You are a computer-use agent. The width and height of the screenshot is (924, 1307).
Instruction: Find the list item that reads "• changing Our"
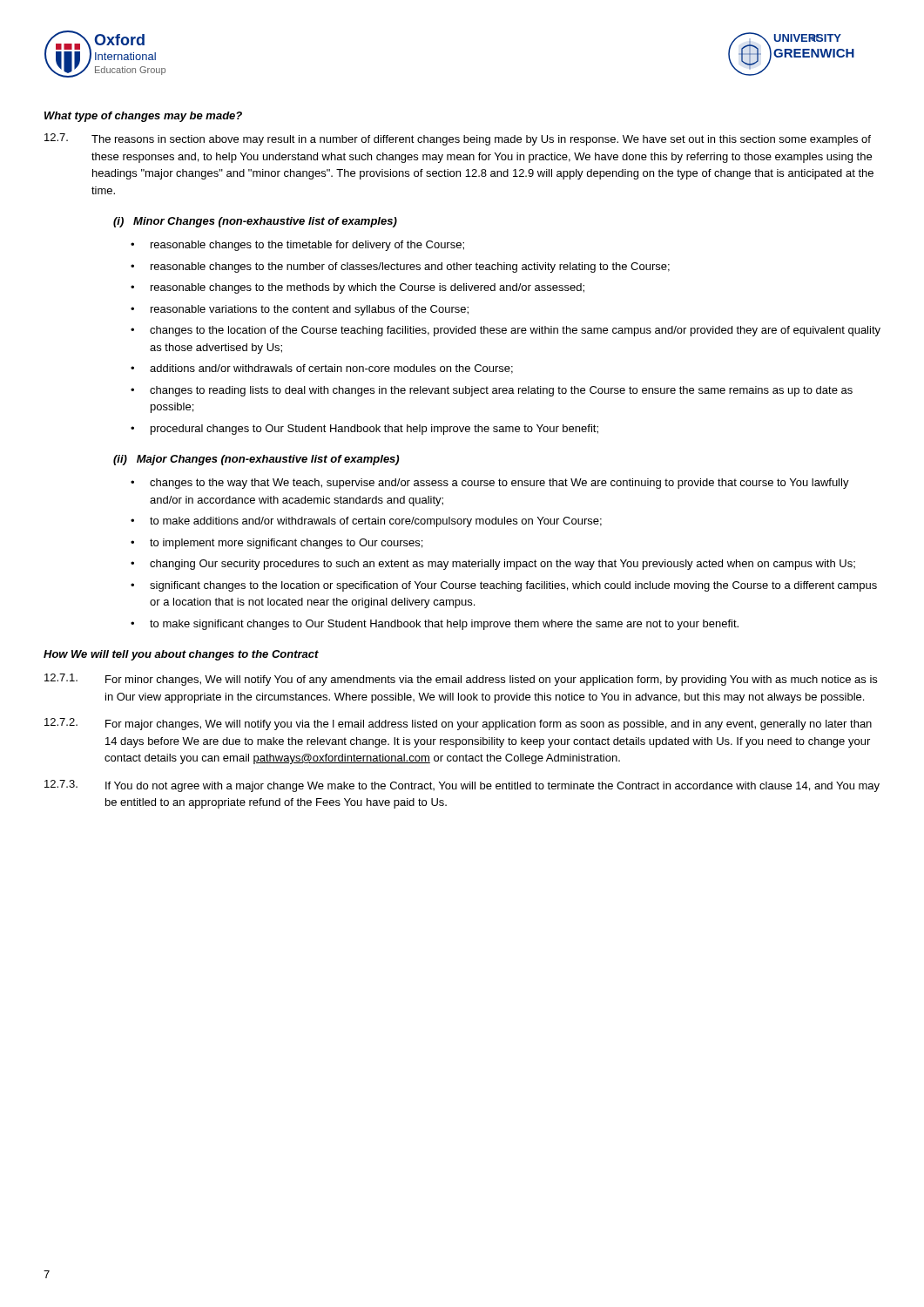506,564
